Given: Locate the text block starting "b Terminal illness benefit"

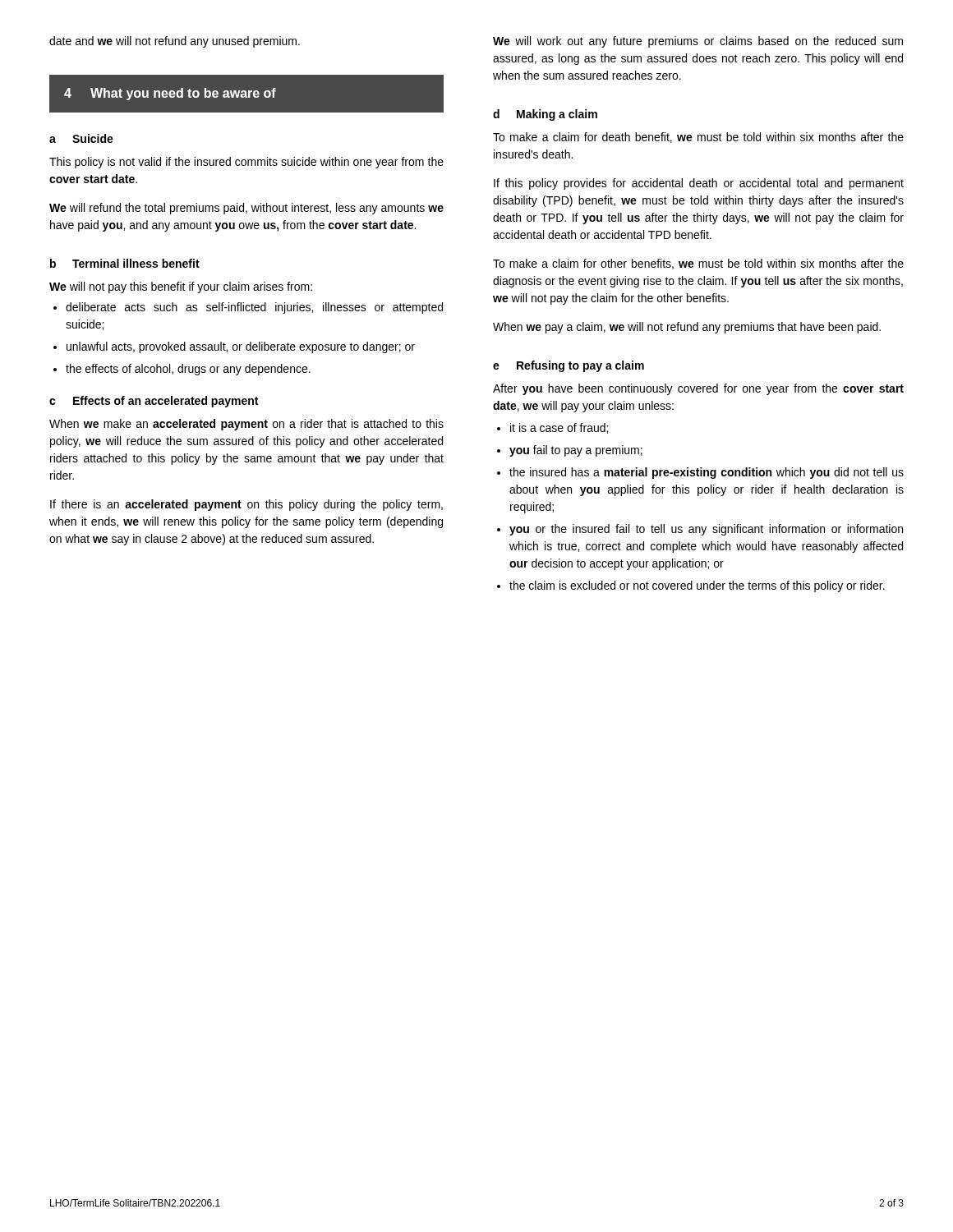Looking at the screenshot, I should coord(124,264).
